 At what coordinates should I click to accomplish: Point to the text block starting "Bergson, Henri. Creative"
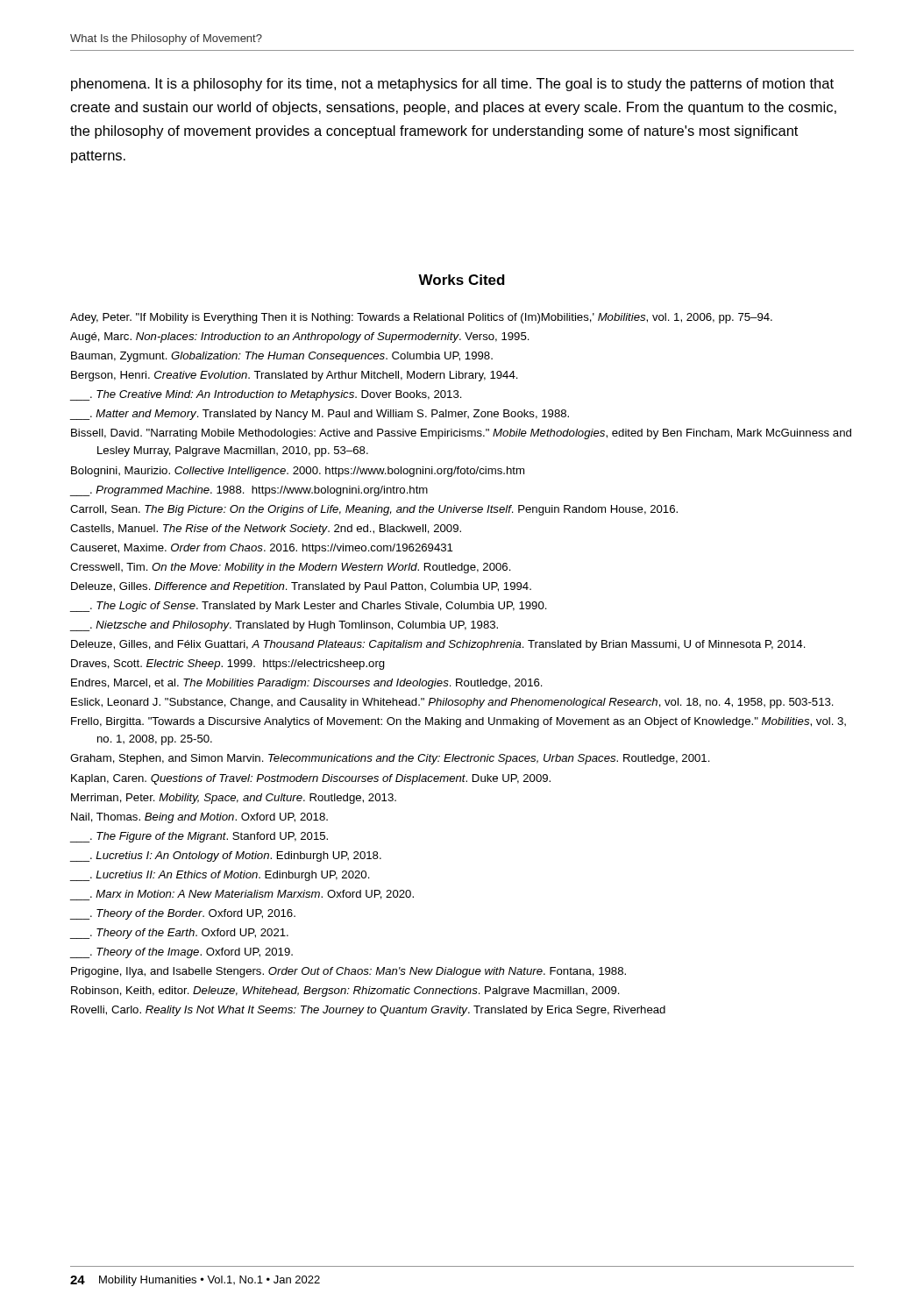[x=294, y=375]
